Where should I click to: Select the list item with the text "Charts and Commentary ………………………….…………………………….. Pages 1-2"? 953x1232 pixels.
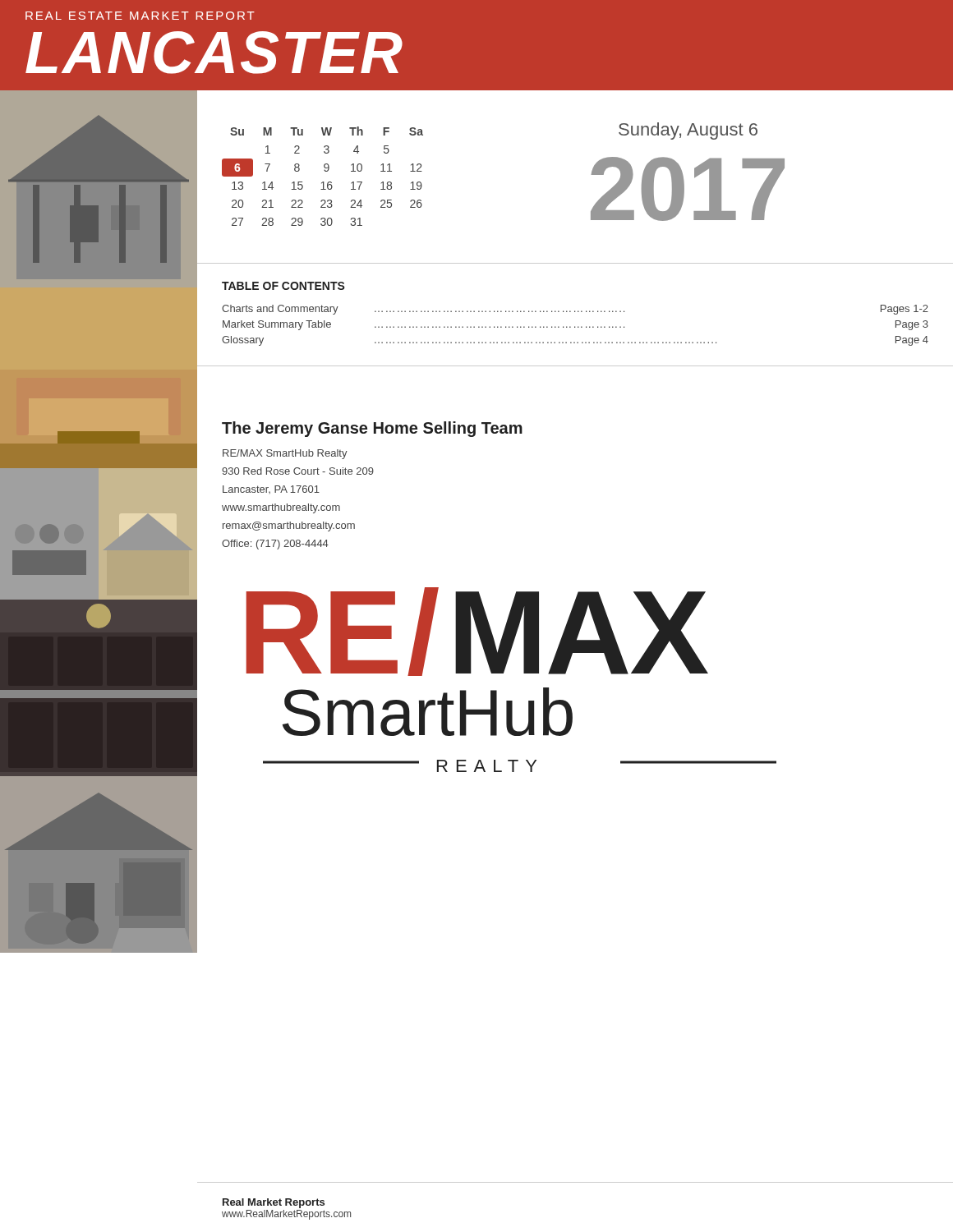point(575,308)
